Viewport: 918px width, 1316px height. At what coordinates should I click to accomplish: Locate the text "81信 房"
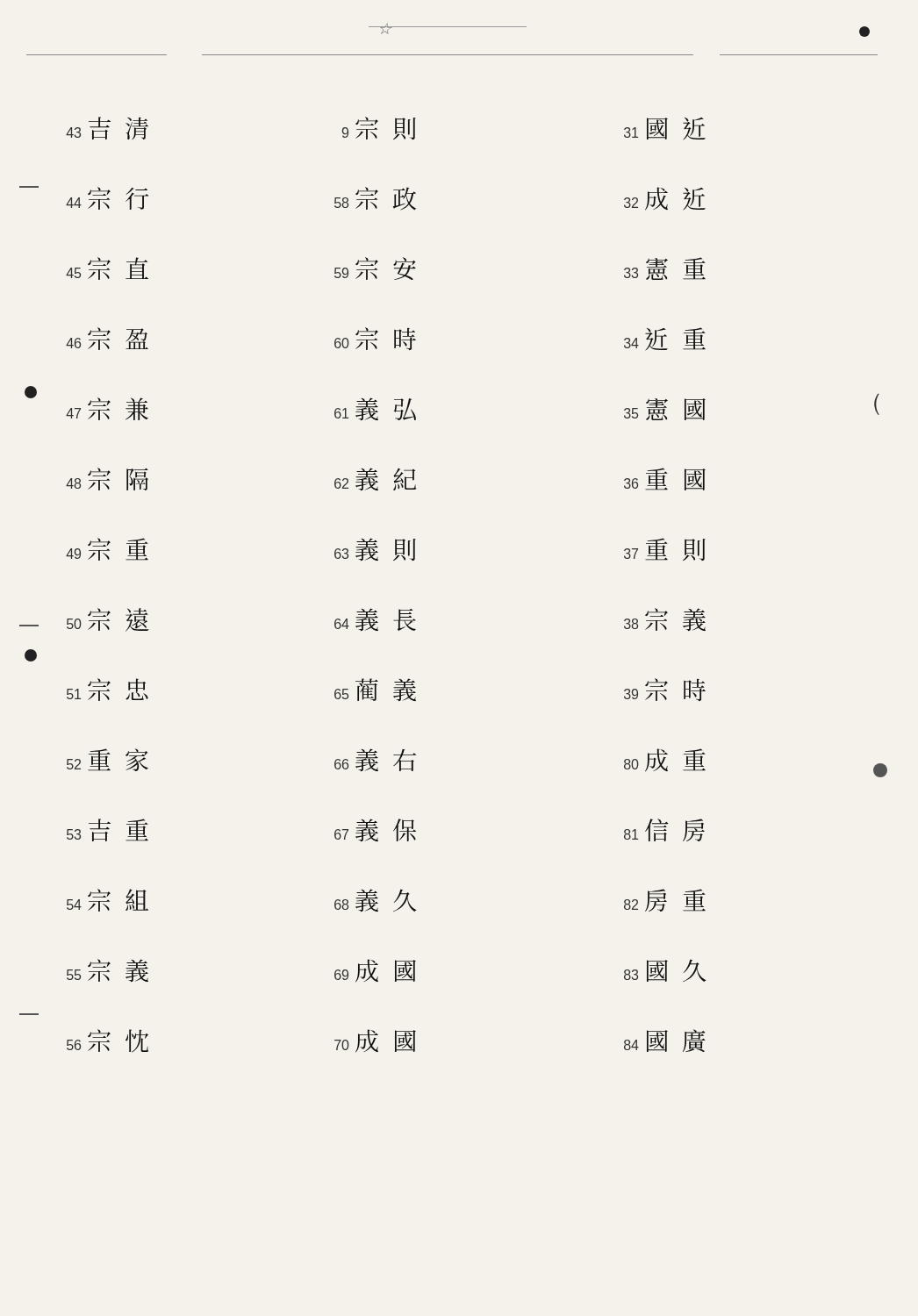(x=662, y=832)
